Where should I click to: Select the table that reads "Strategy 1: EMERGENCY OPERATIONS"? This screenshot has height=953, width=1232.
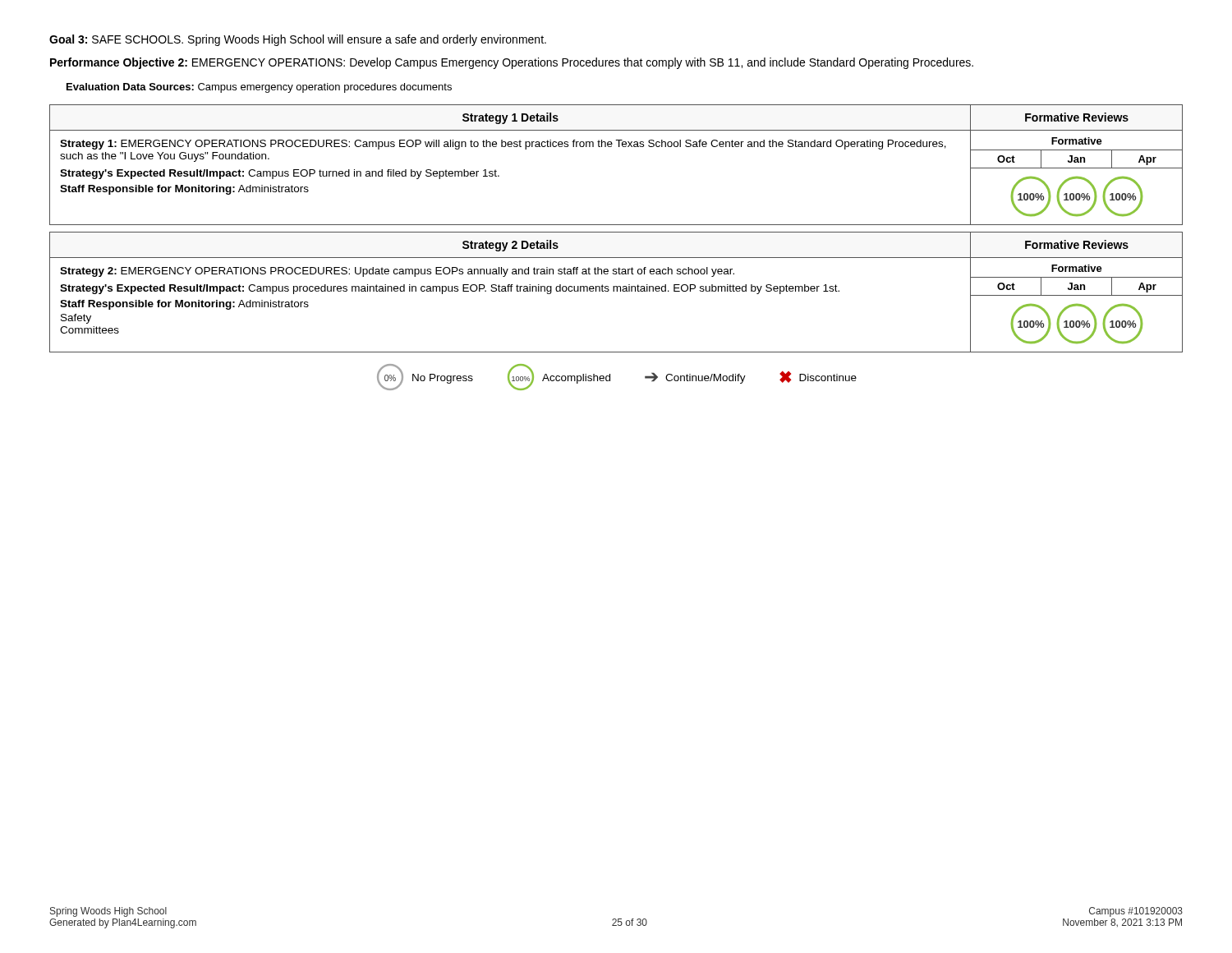click(x=616, y=165)
